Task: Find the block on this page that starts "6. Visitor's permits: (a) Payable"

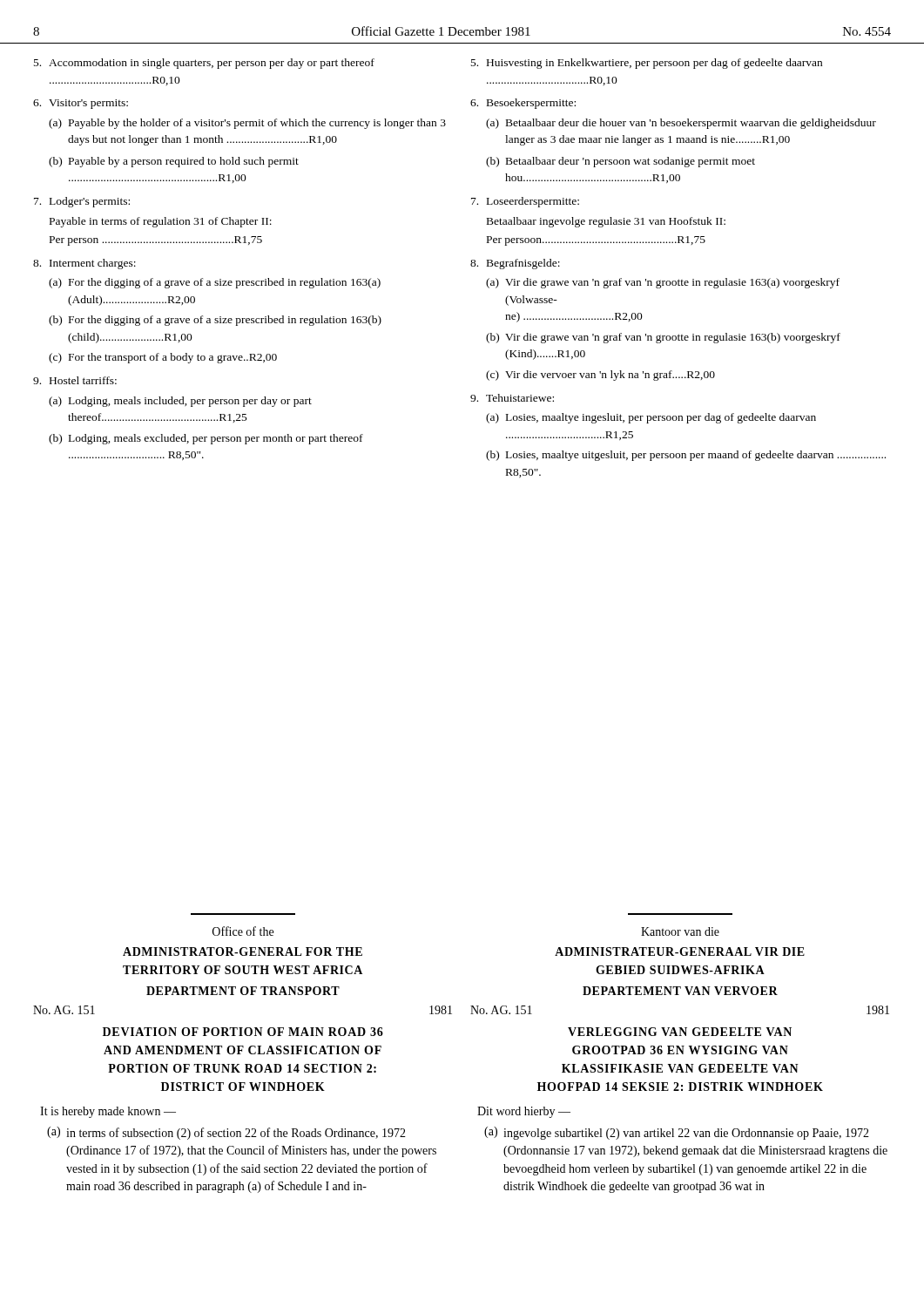Action: [x=243, y=140]
